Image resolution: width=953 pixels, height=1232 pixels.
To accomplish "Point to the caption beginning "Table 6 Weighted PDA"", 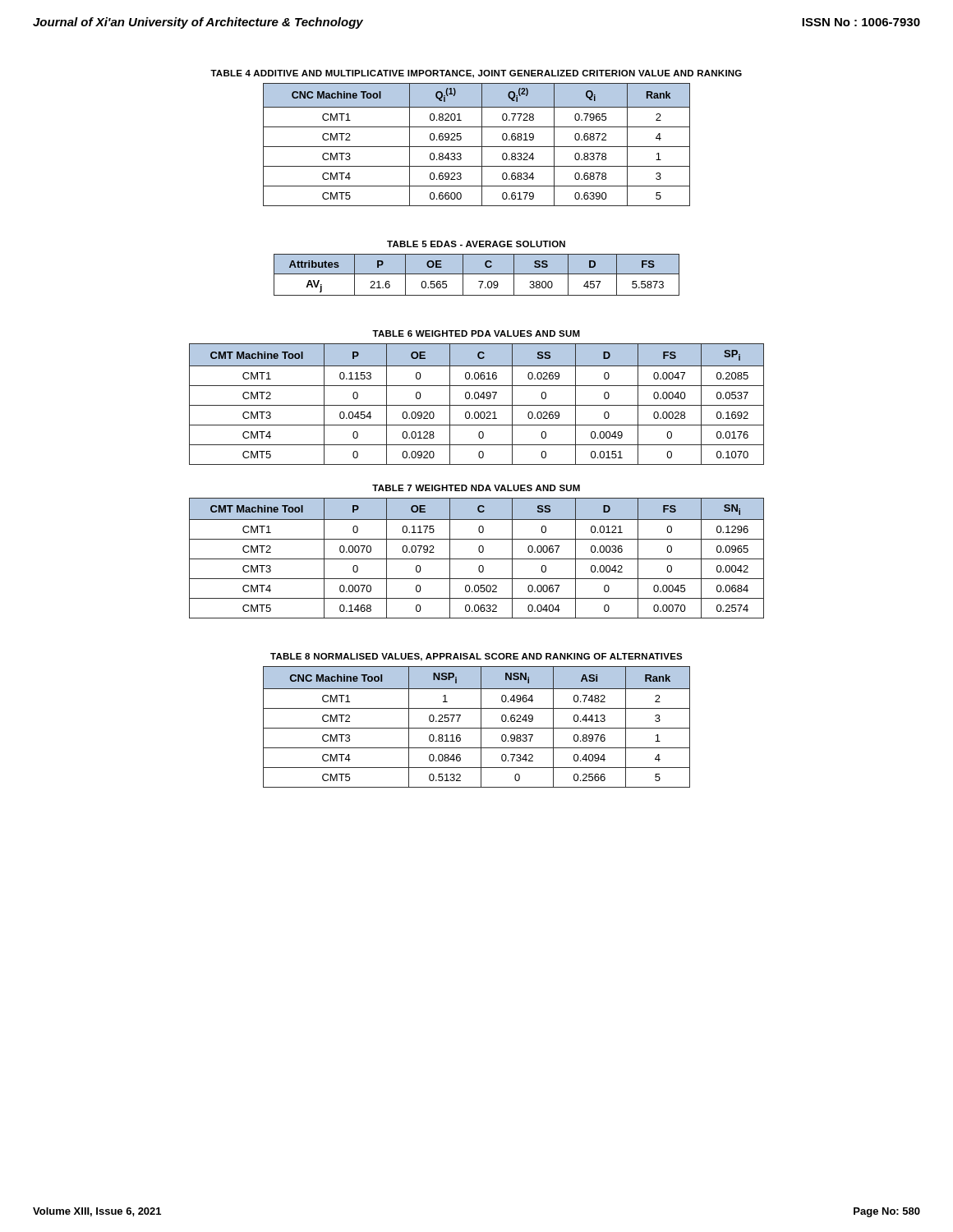I will pyautogui.click(x=476, y=334).
